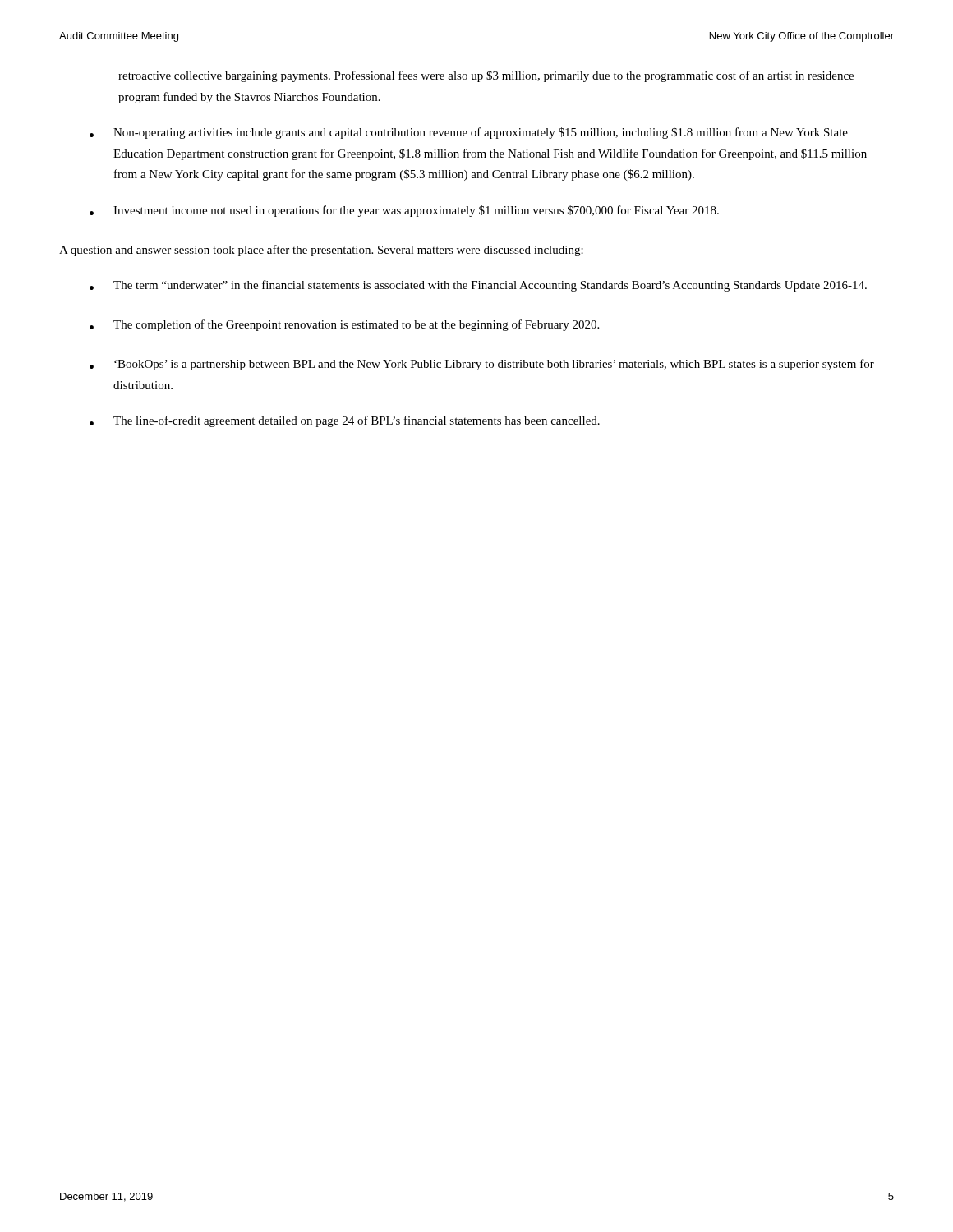Click on the list item with the text "• Investment income not used in operations"
953x1232 pixels.
(491, 212)
